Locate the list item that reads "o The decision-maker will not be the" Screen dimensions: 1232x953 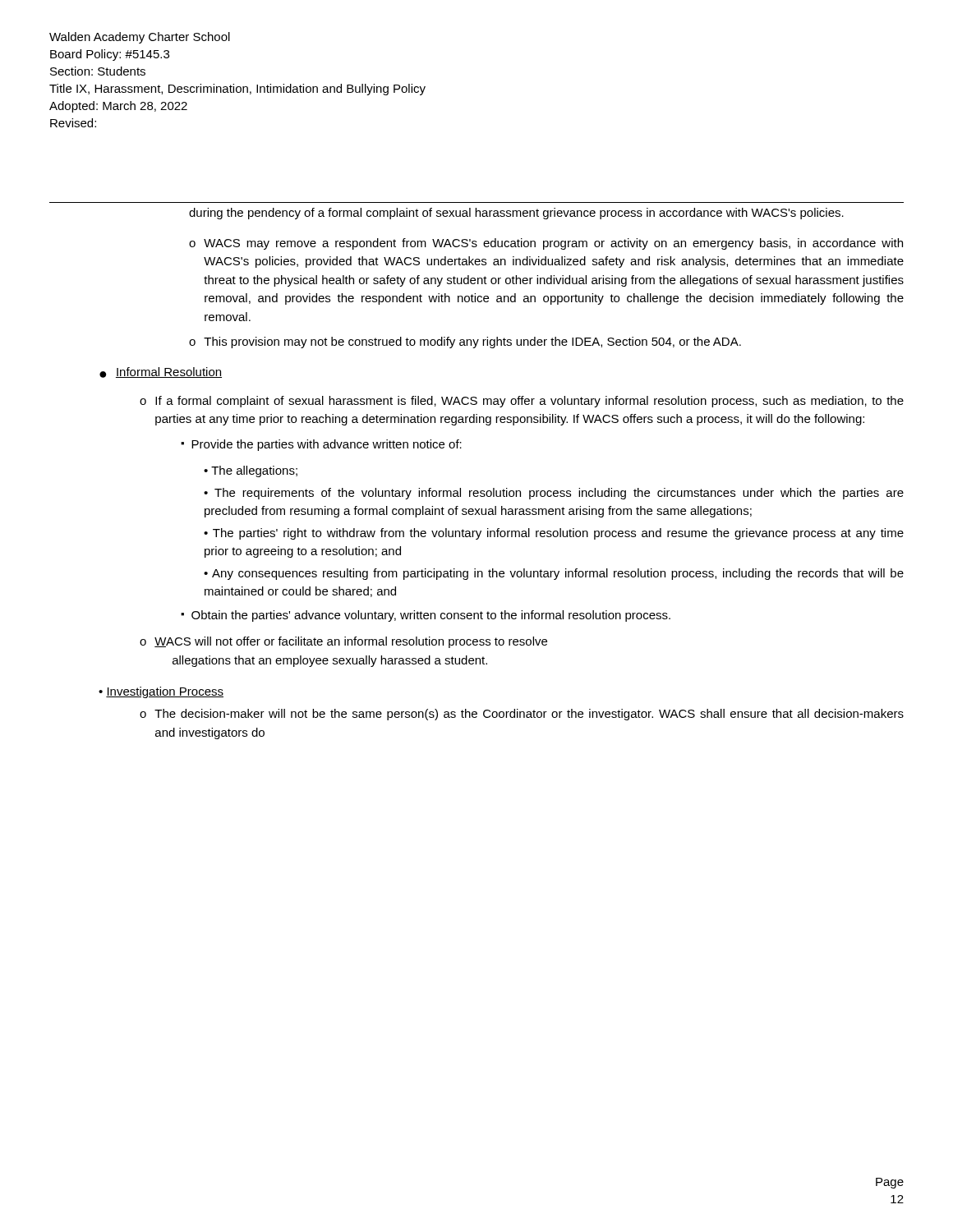click(522, 723)
